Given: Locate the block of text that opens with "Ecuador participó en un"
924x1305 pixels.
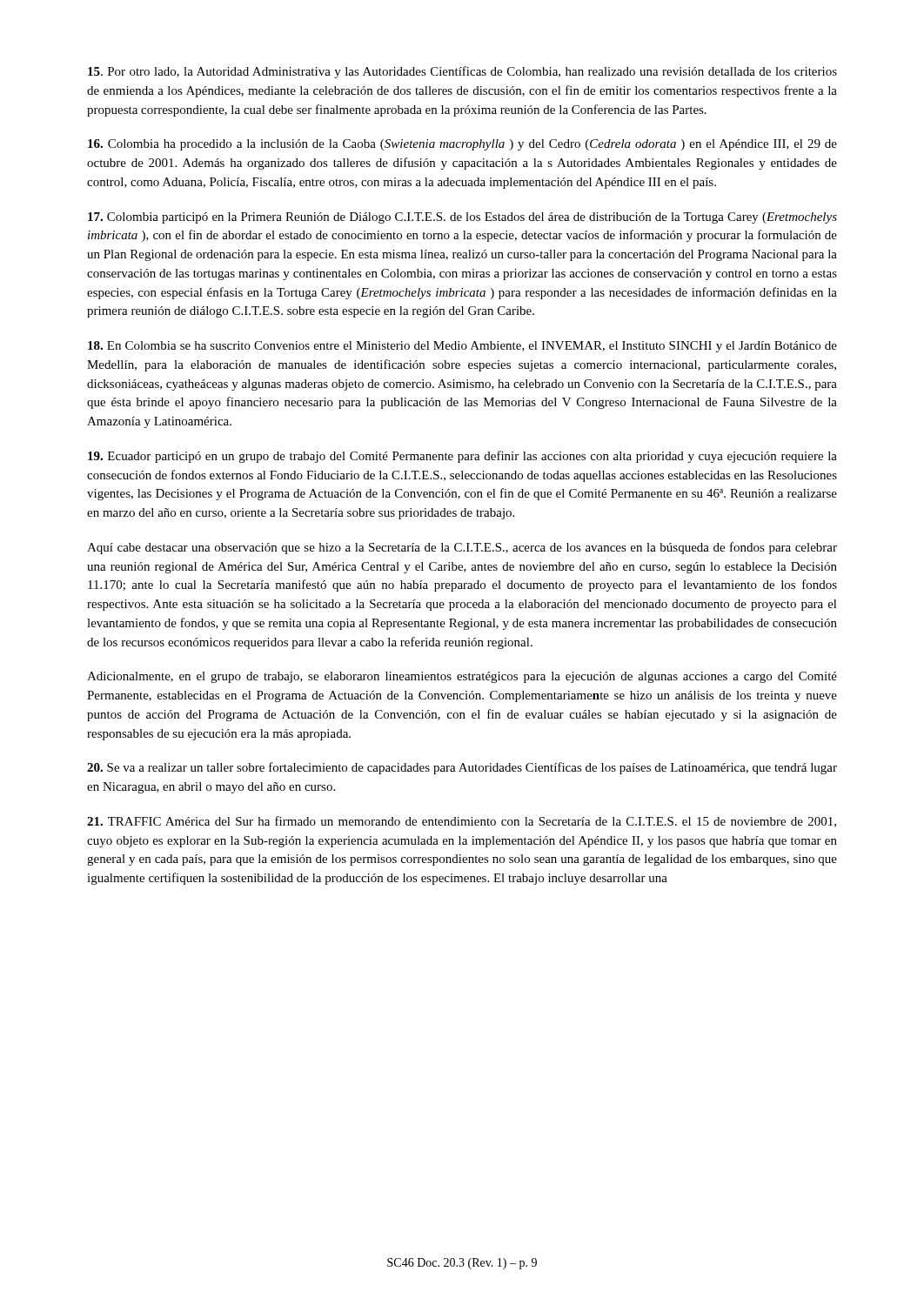Looking at the screenshot, I should pyautogui.click(x=462, y=485).
